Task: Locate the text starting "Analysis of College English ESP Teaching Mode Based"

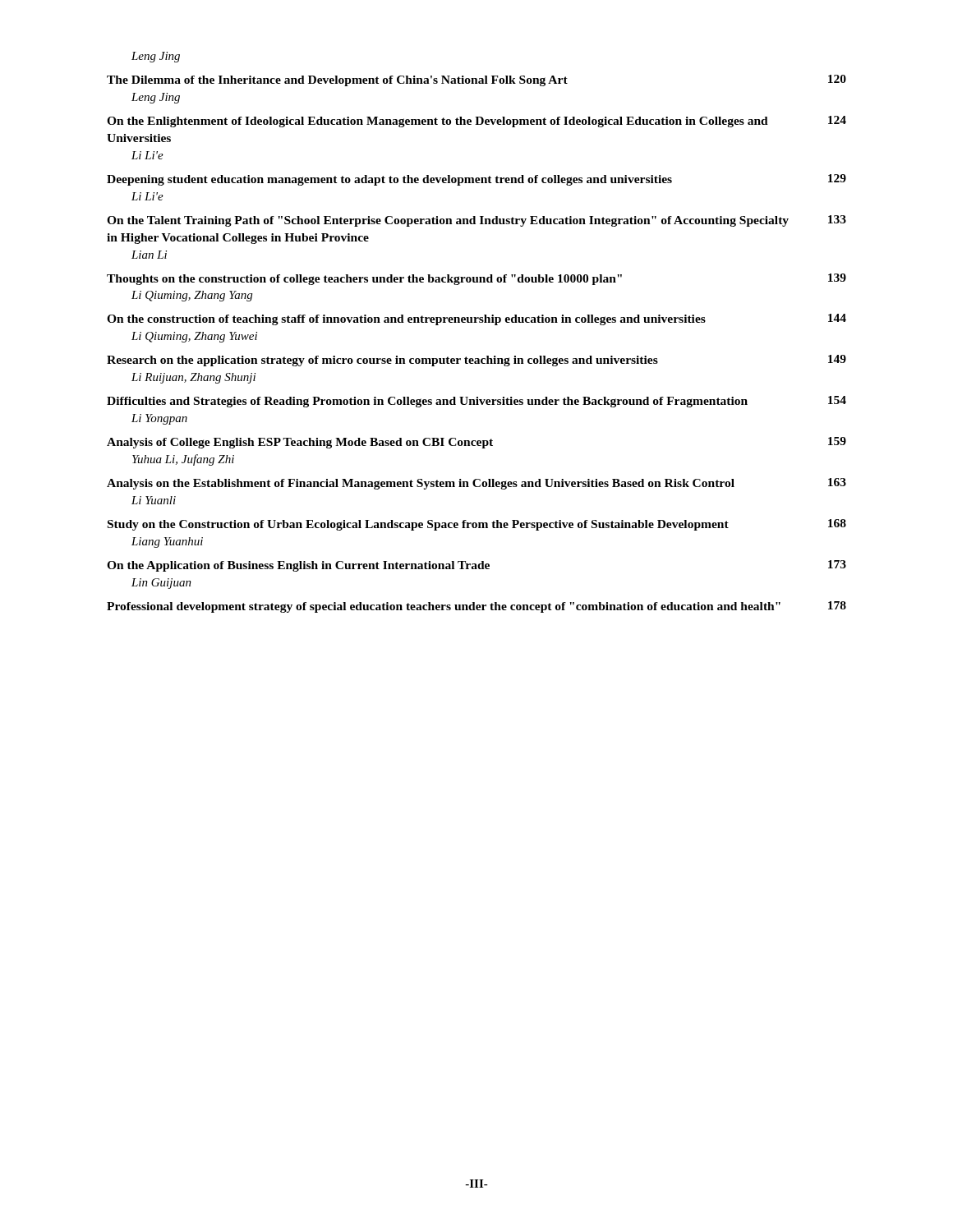Action: tap(476, 442)
